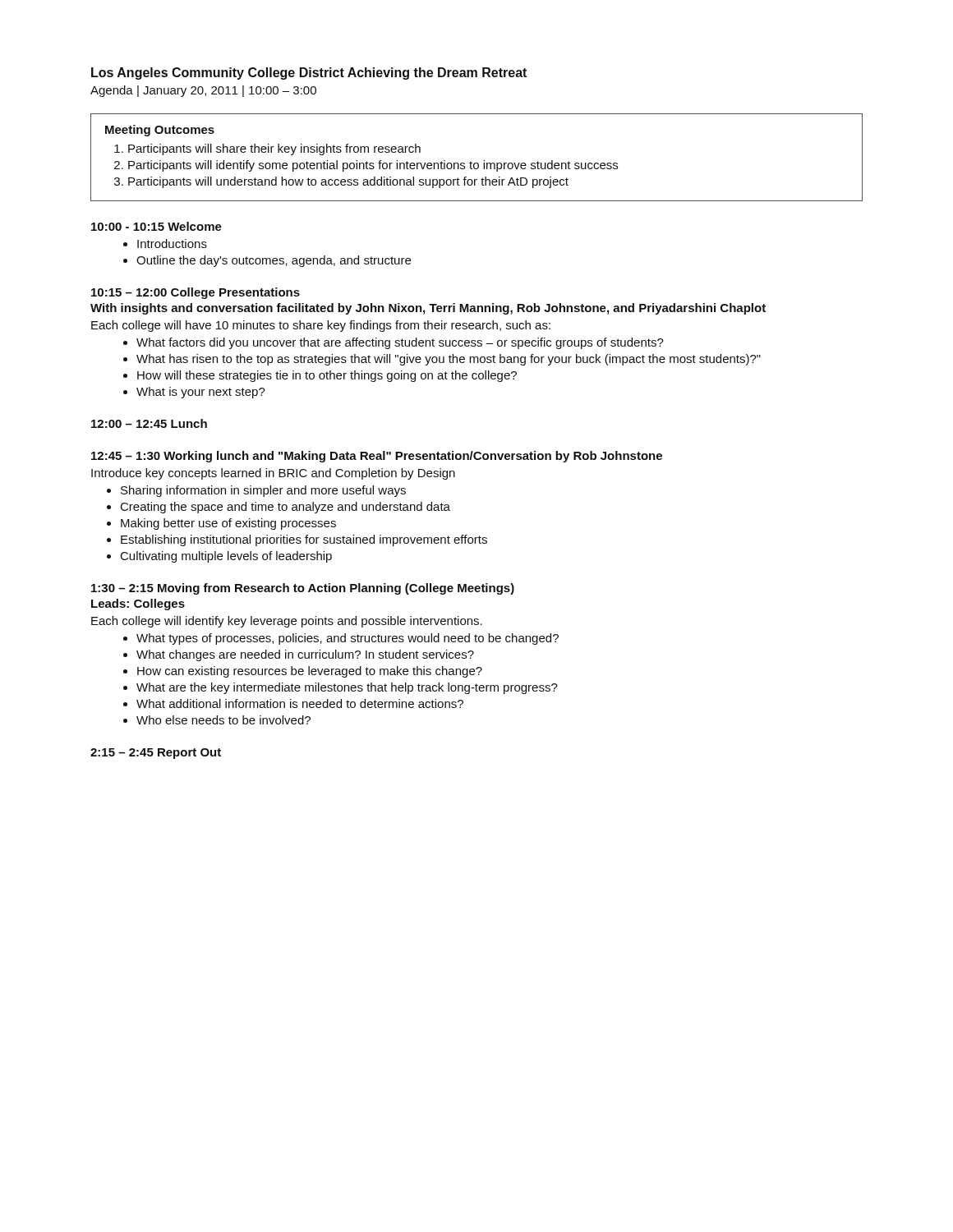The height and width of the screenshot is (1232, 953).
Task: Find the text starting "Who else needs to be involved?"
Action: click(x=223, y=720)
